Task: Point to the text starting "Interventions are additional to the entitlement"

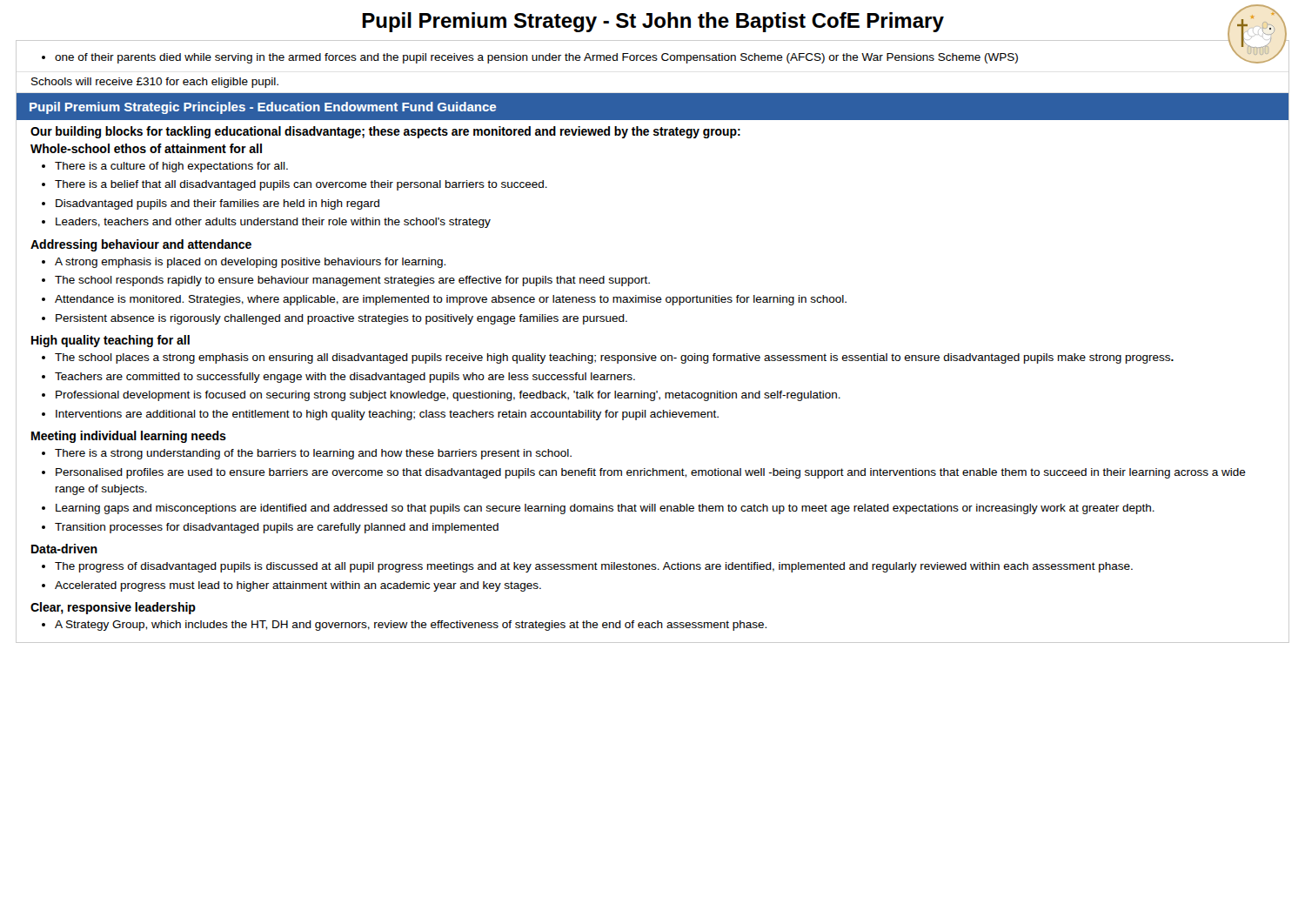Action: 387,413
